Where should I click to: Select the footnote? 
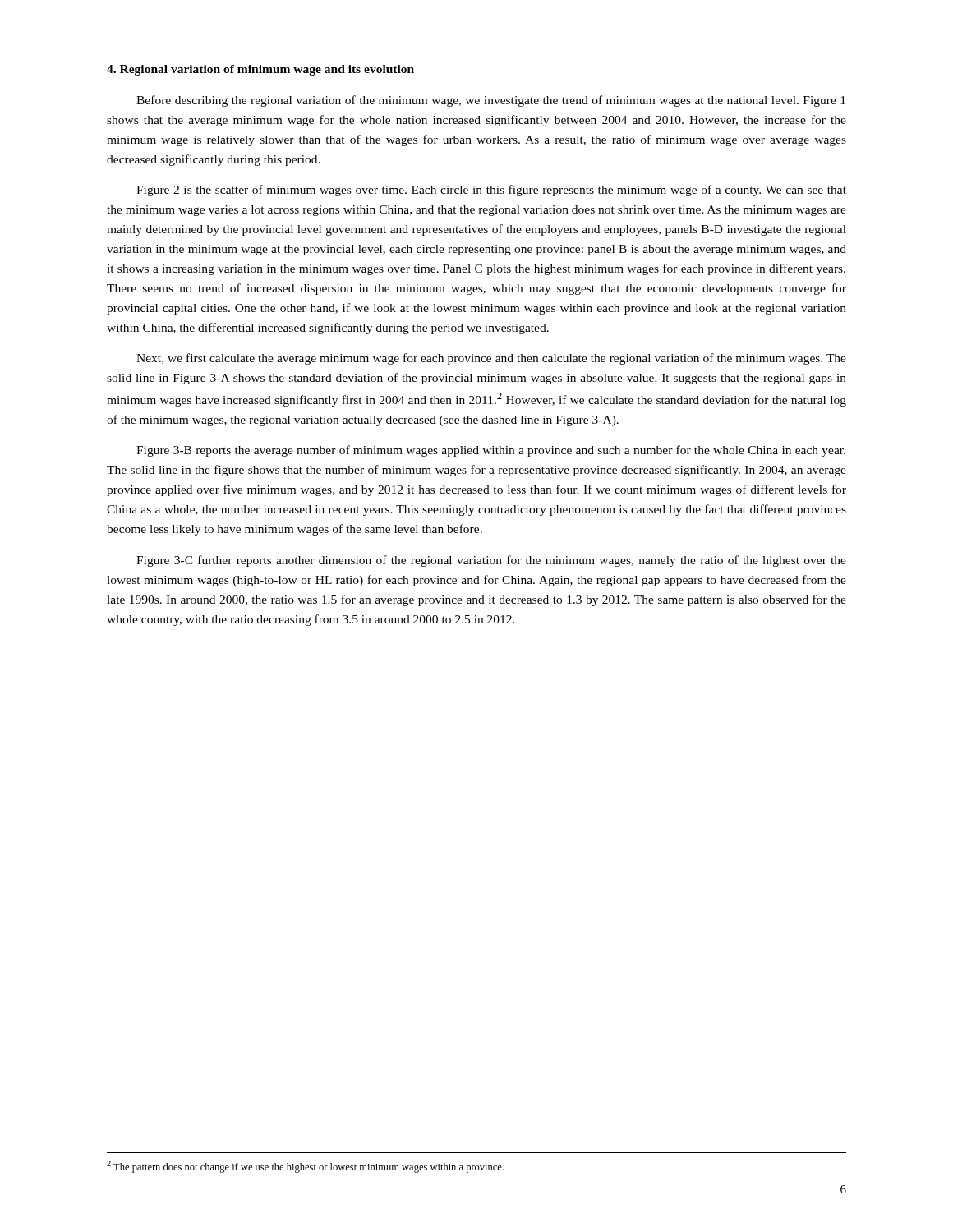coord(306,1166)
